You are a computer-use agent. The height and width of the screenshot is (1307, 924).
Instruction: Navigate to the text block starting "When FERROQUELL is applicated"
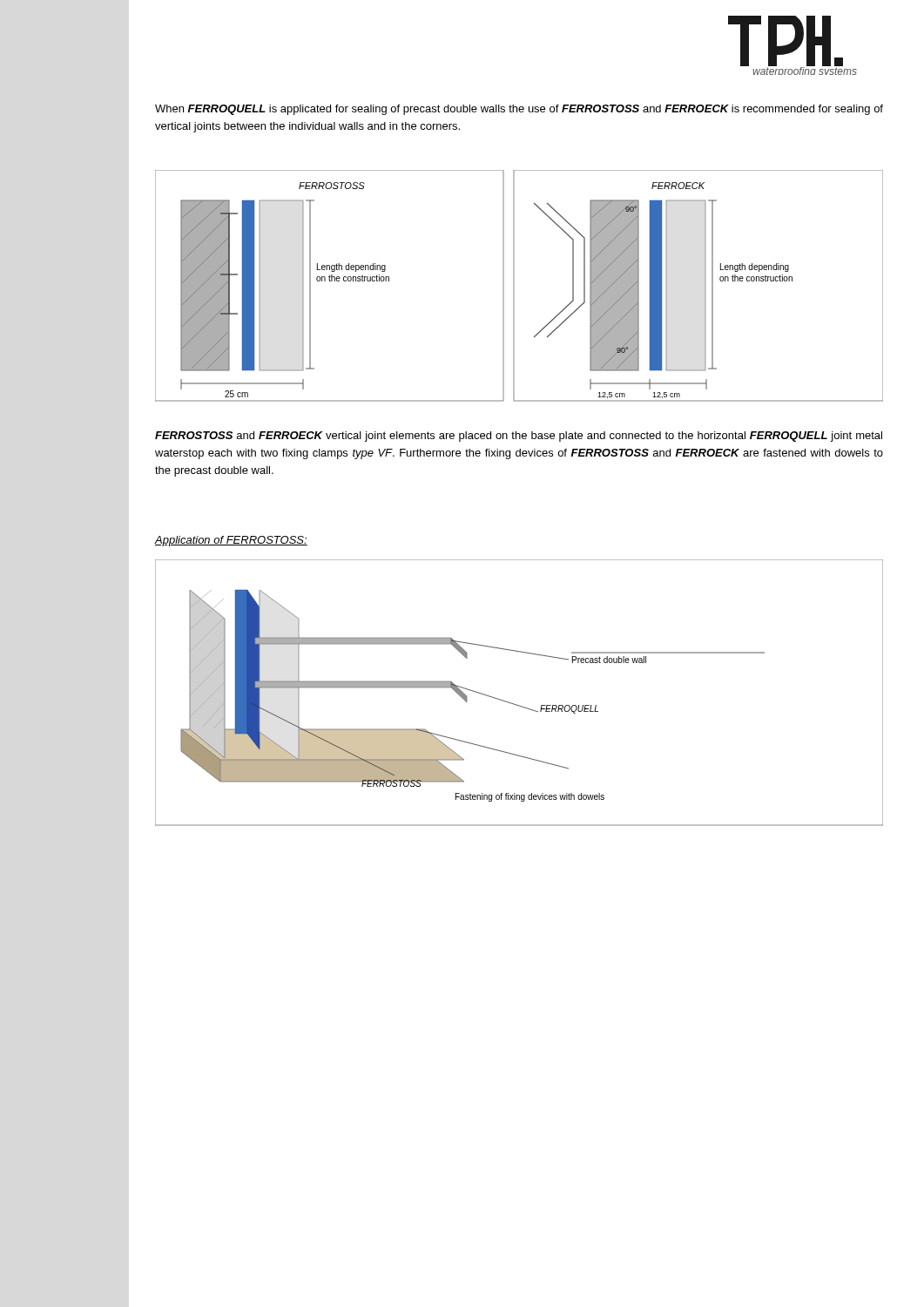point(519,117)
